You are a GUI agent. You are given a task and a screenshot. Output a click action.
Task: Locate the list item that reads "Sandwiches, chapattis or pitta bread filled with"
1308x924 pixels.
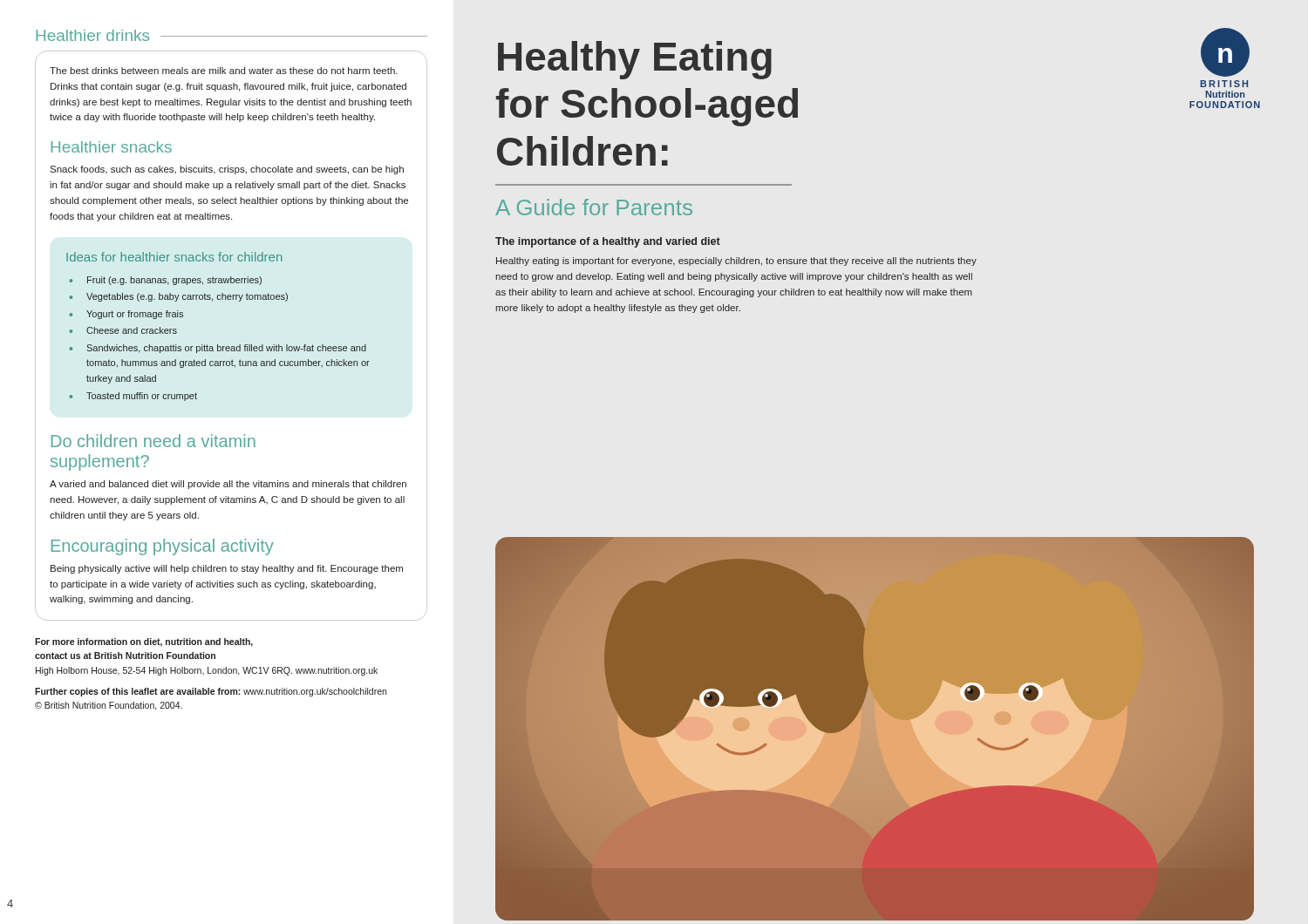pyautogui.click(x=228, y=363)
